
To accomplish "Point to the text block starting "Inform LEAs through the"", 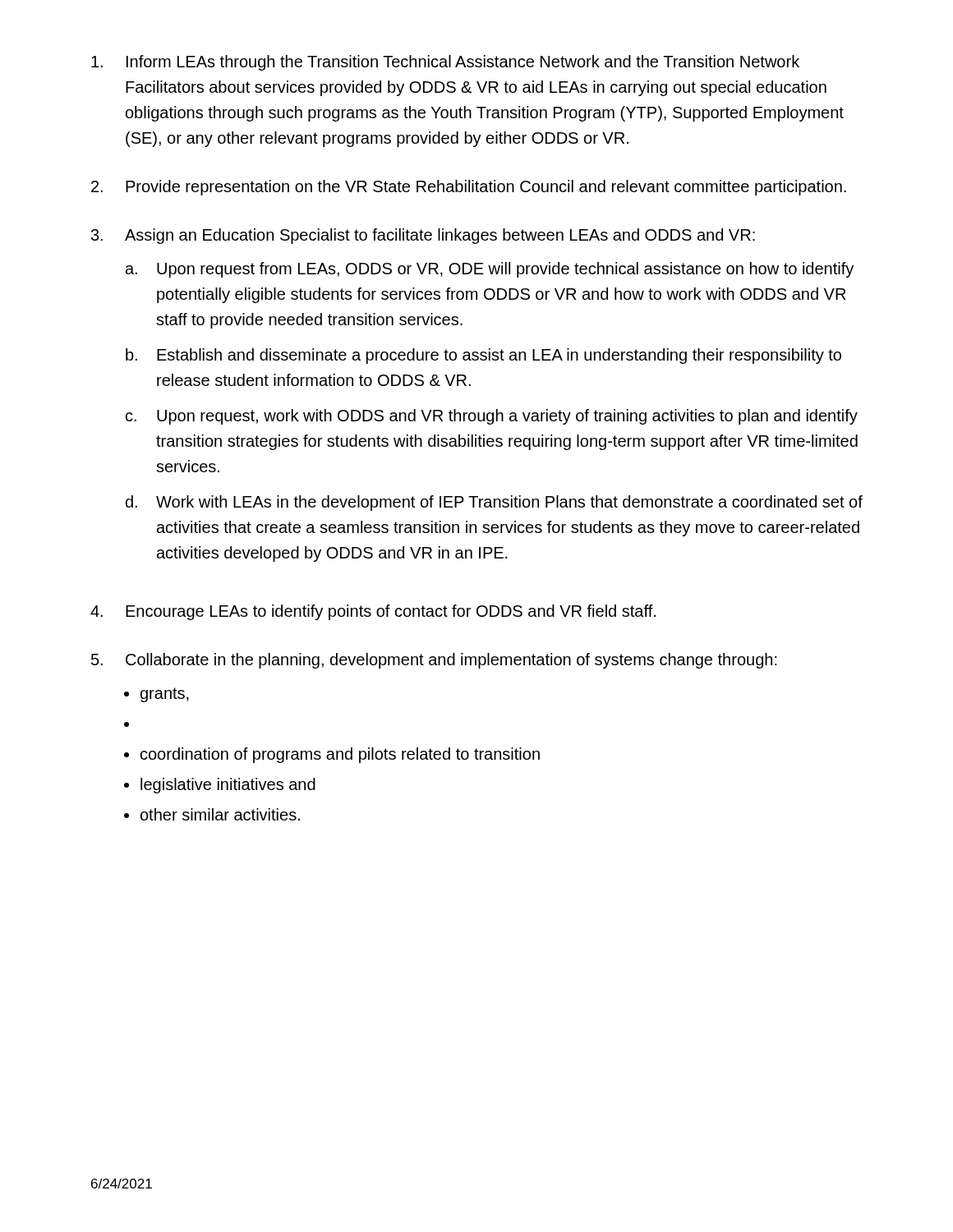I will point(485,100).
